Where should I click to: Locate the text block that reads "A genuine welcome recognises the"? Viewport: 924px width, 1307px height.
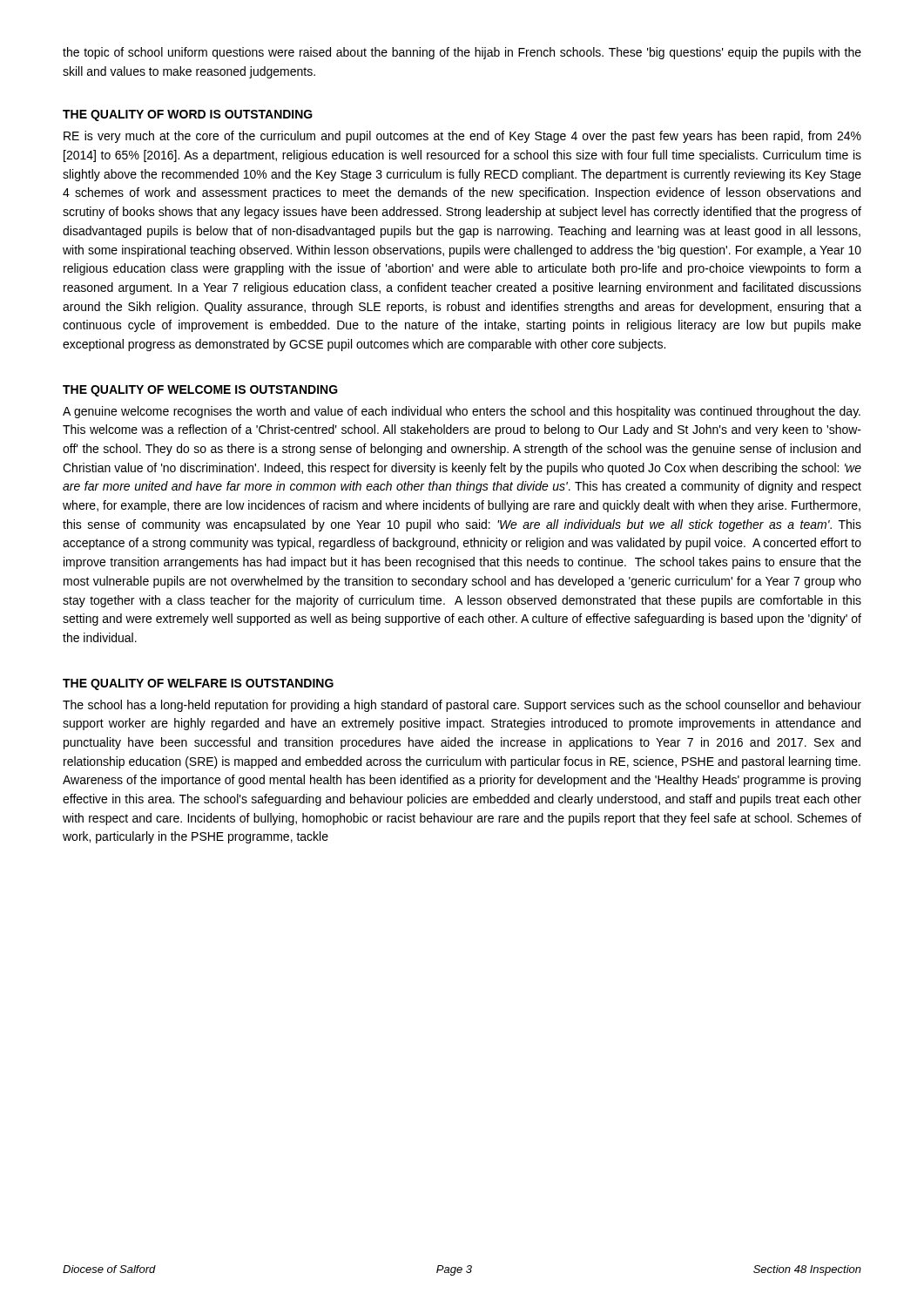point(462,524)
